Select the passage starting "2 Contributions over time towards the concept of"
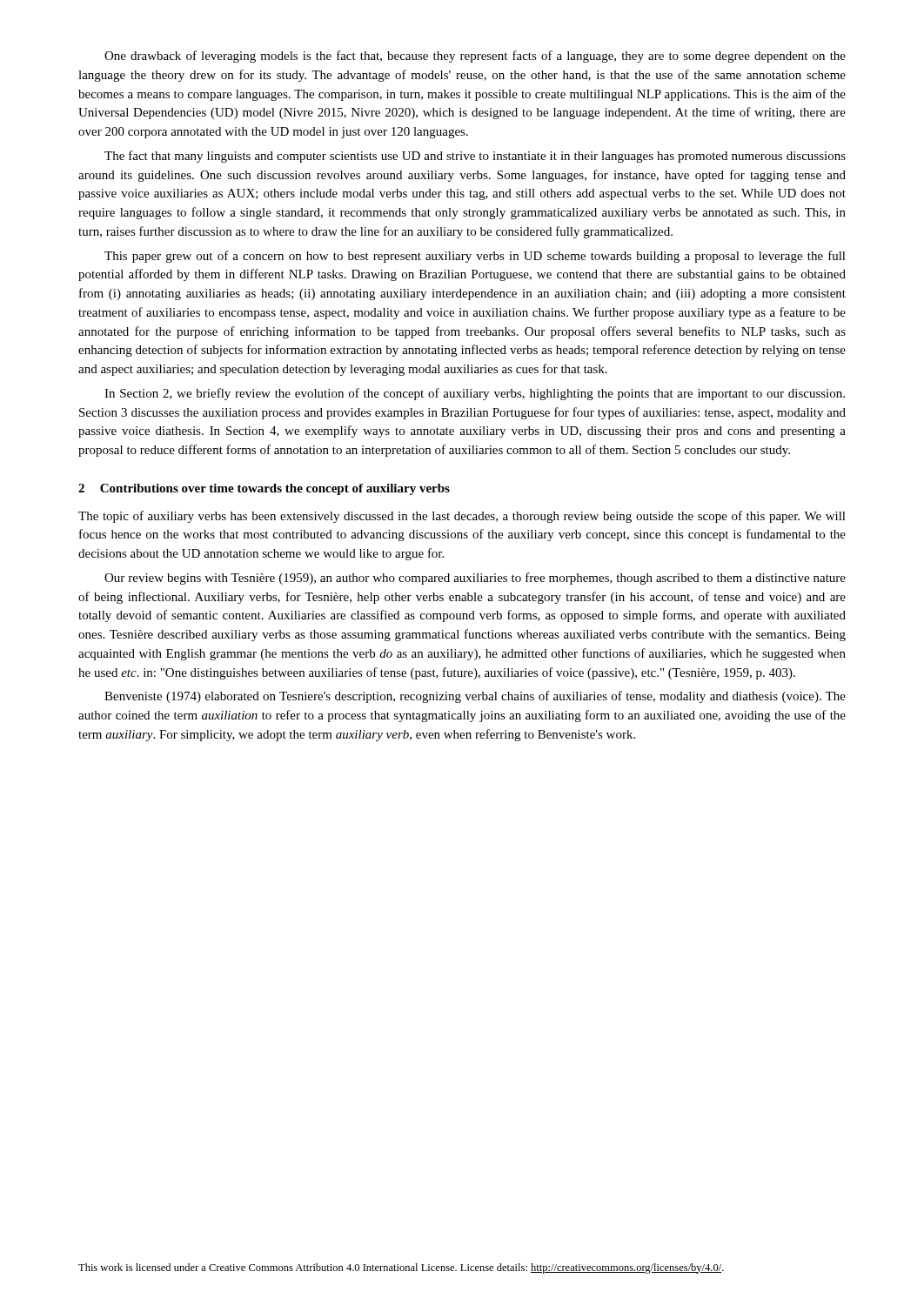The height and width of the screenshot is (1305, 924). (x=264, y=488)
